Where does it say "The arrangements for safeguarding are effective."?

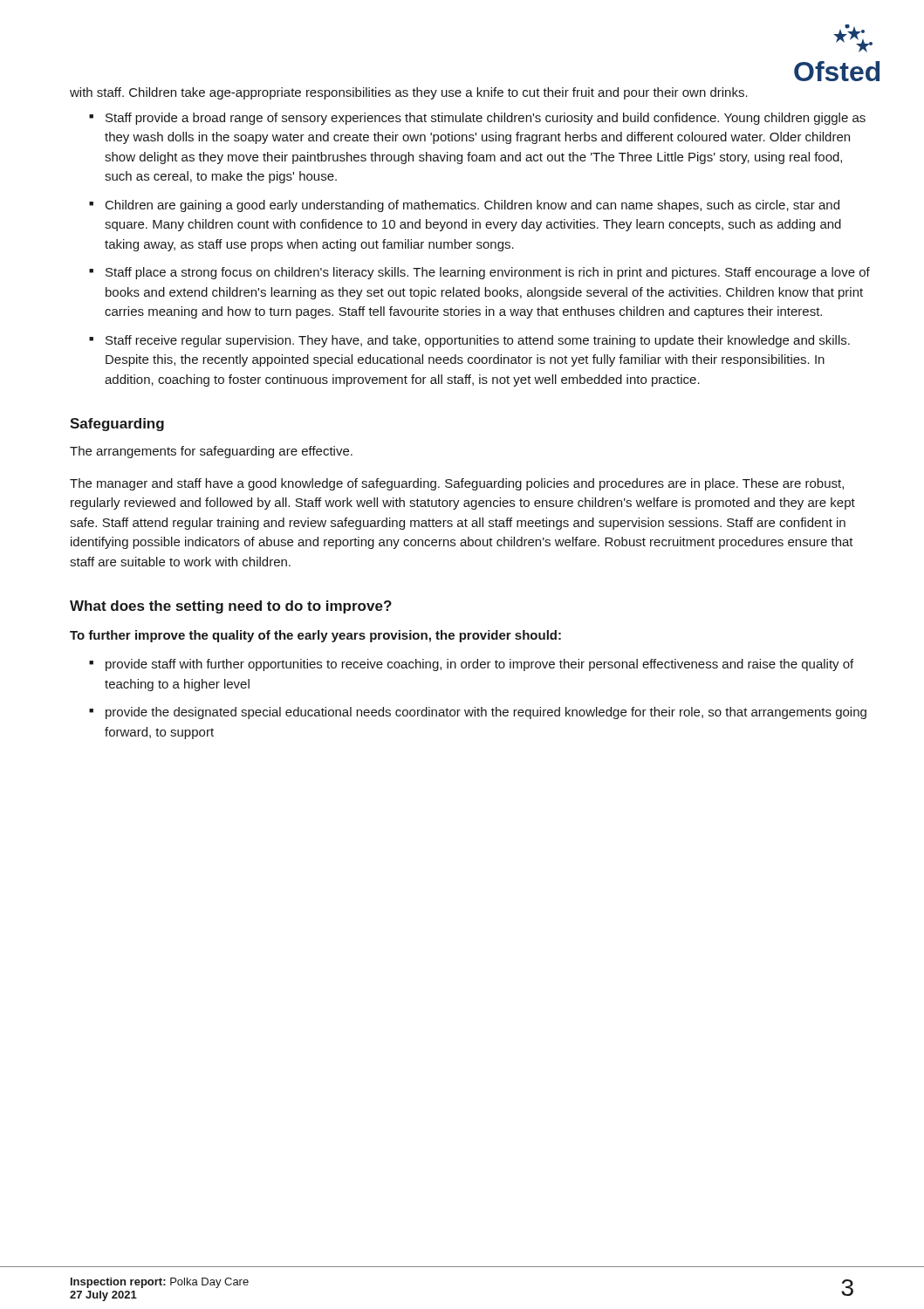coord(212,451)
